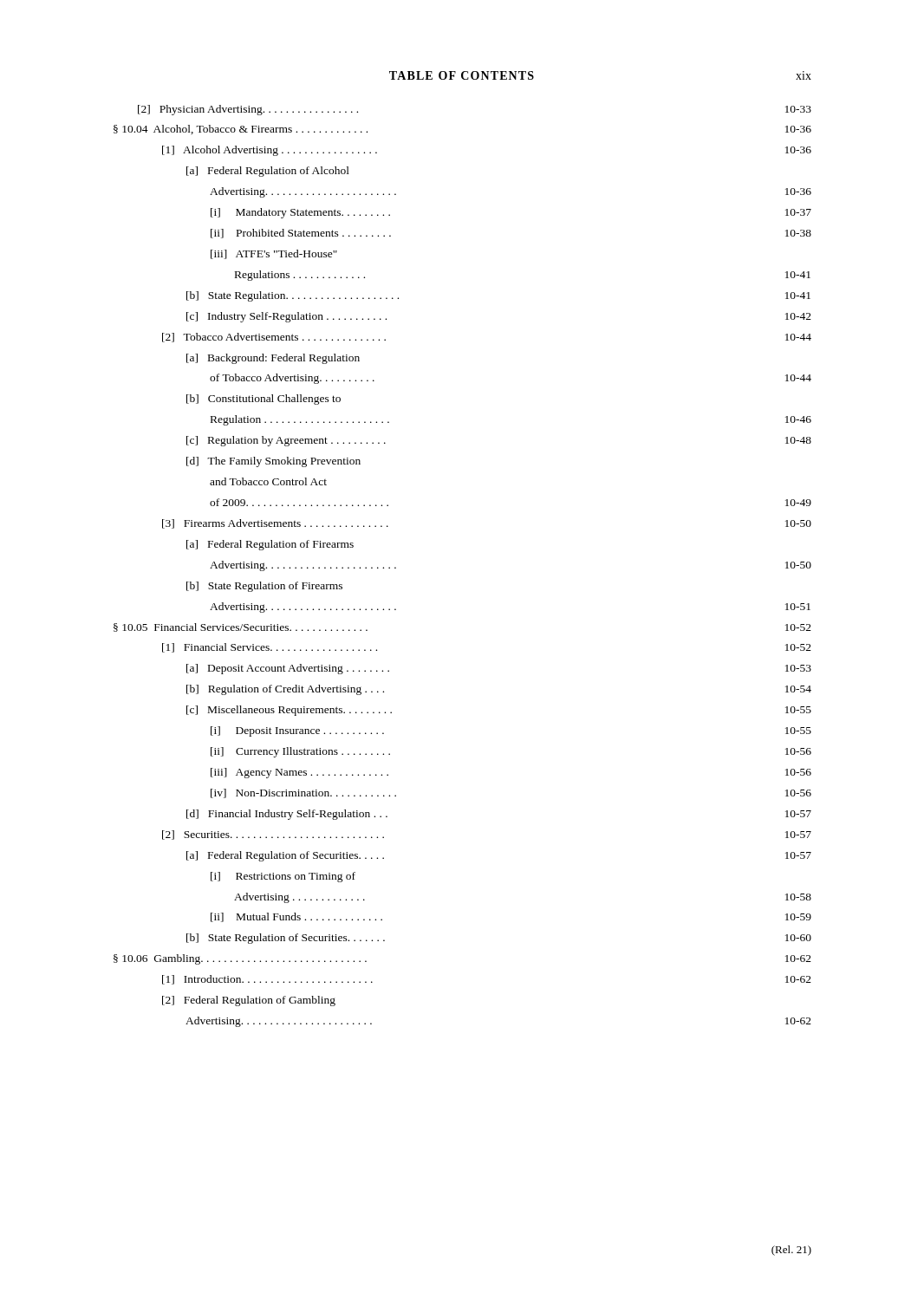Image resolution: width=924 pixels, height=1300 pixels.
Task: Locate the block starting "[a] Federal Regulation of Alcohol"
Action: pyautogui.click(x=268, y=172)
